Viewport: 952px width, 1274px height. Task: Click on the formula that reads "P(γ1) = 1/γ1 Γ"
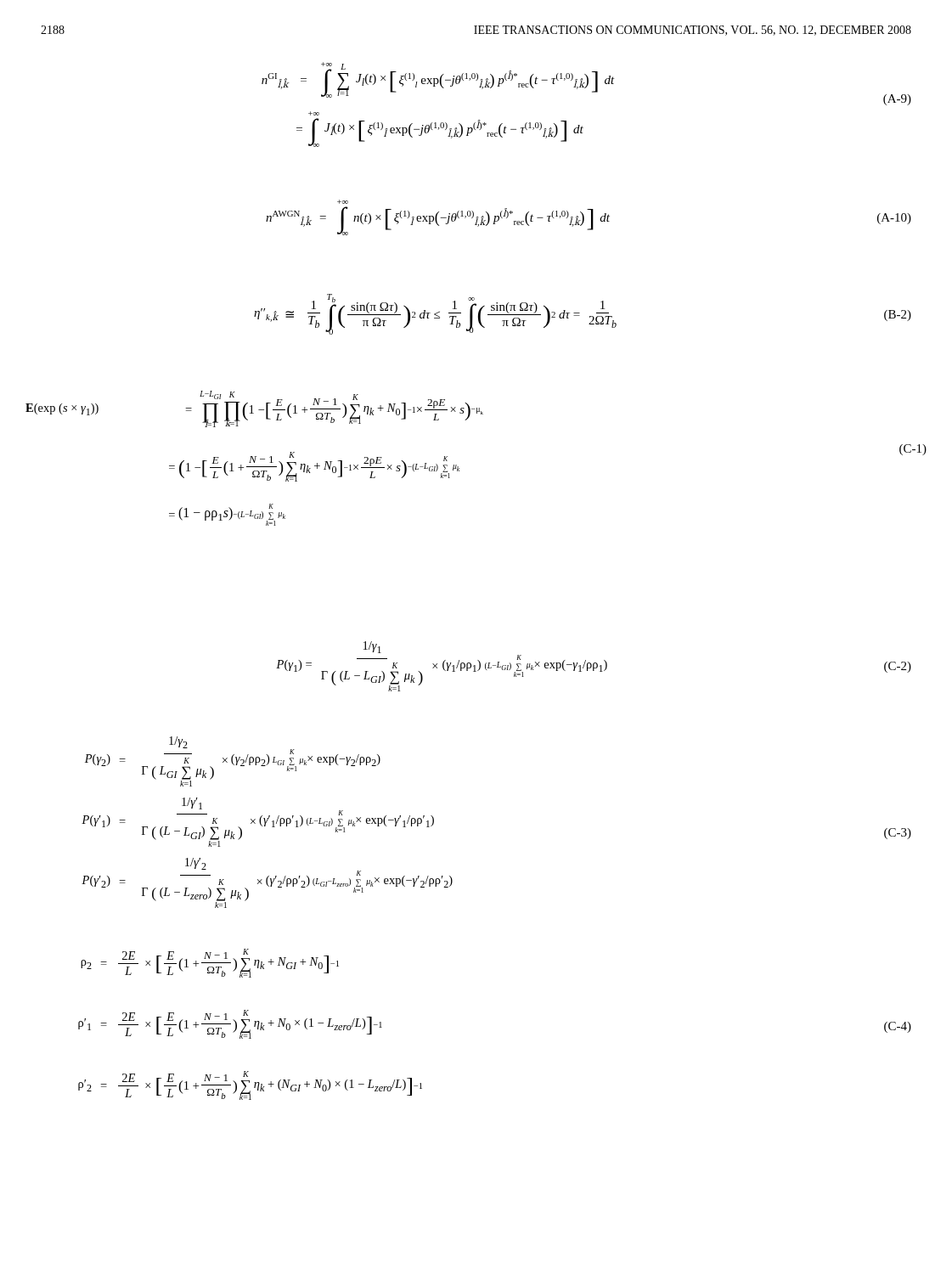476,666
